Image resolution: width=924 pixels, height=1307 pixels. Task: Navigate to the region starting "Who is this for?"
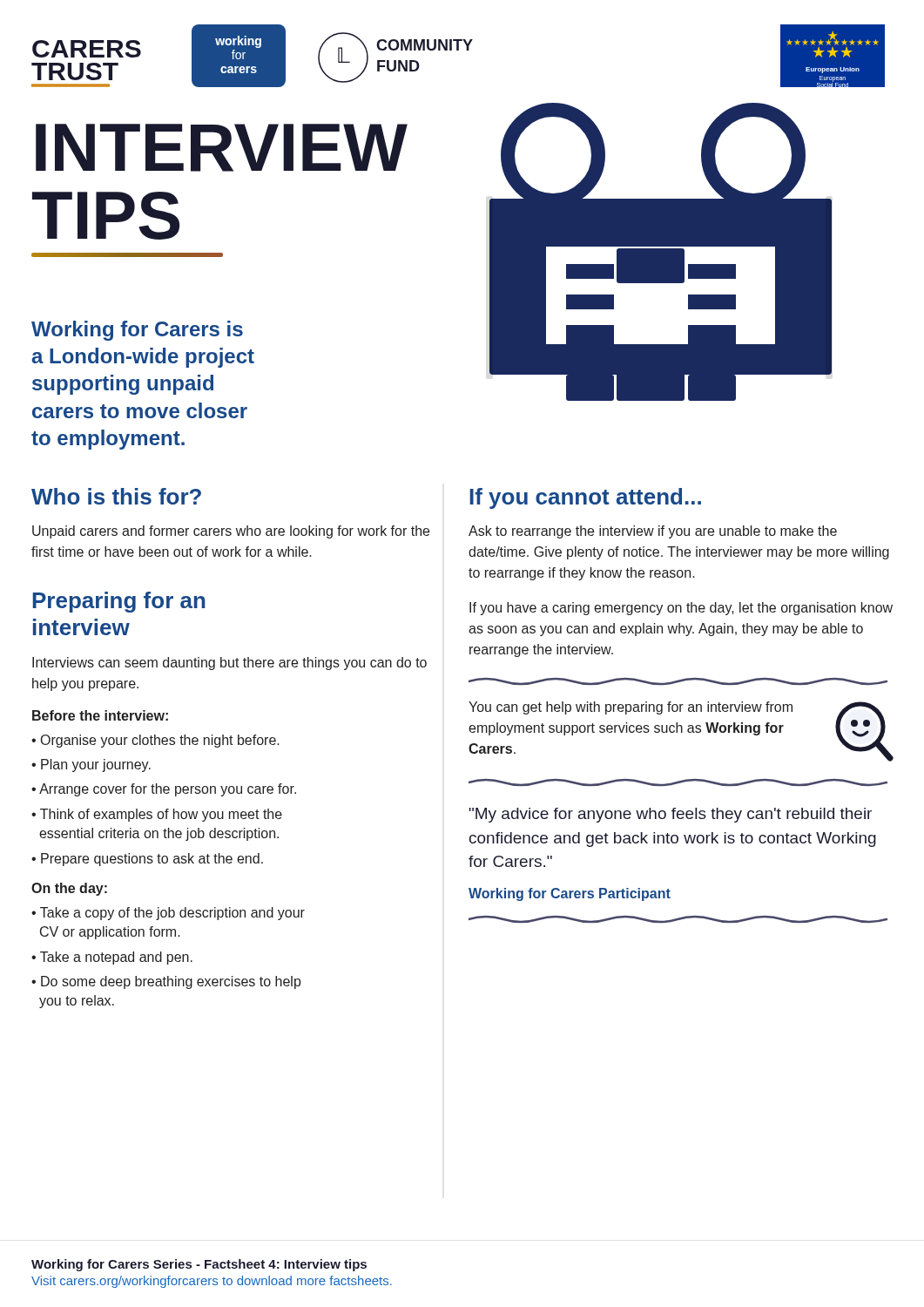pyautogui.click(x=116, y=496)
